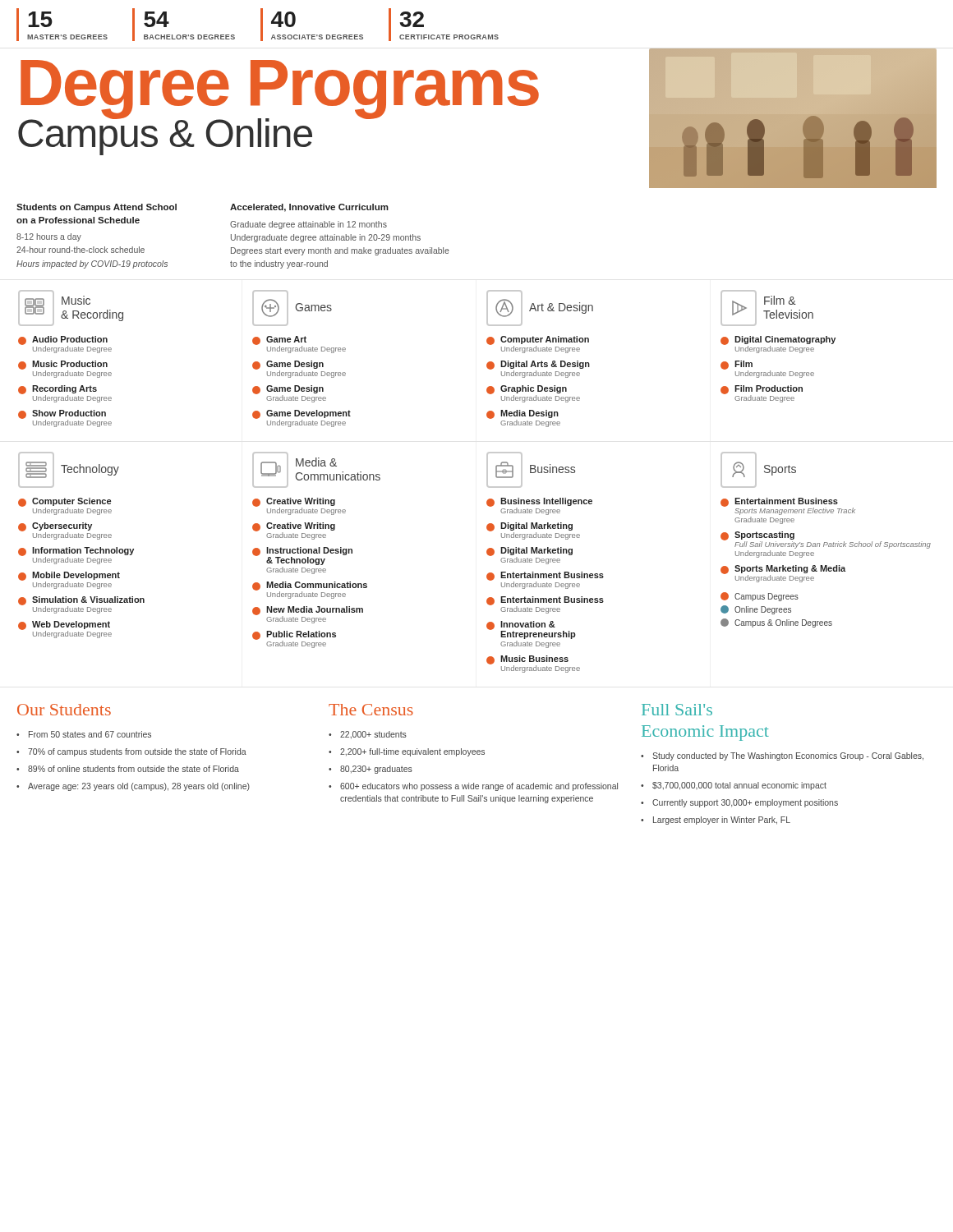Select the element starting "•Study conducted by The"
Screen dimensions: 1232x953
[x=783, y=761]
